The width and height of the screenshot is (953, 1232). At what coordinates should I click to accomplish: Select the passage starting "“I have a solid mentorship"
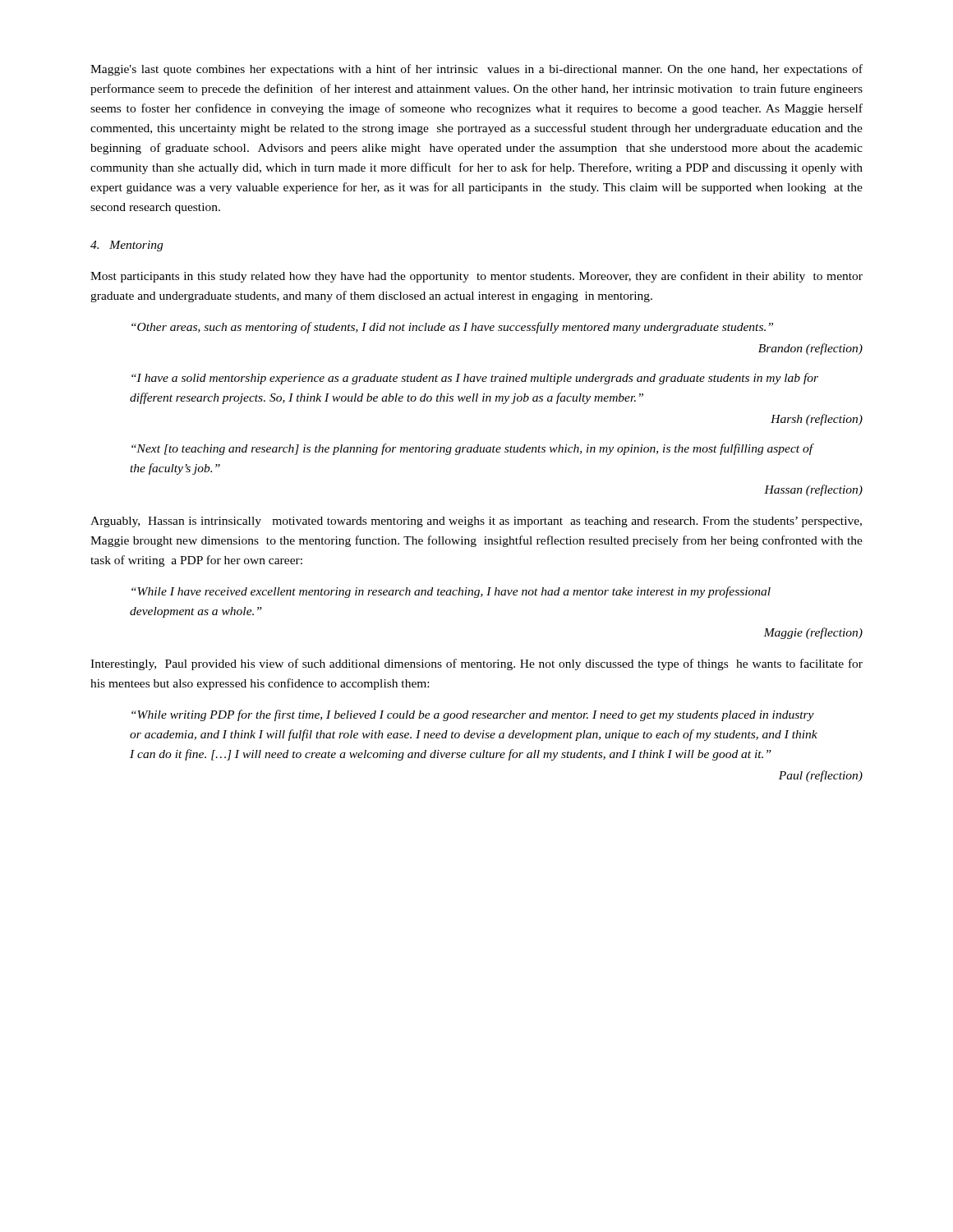pyautogui.click(x=474, y=387)
